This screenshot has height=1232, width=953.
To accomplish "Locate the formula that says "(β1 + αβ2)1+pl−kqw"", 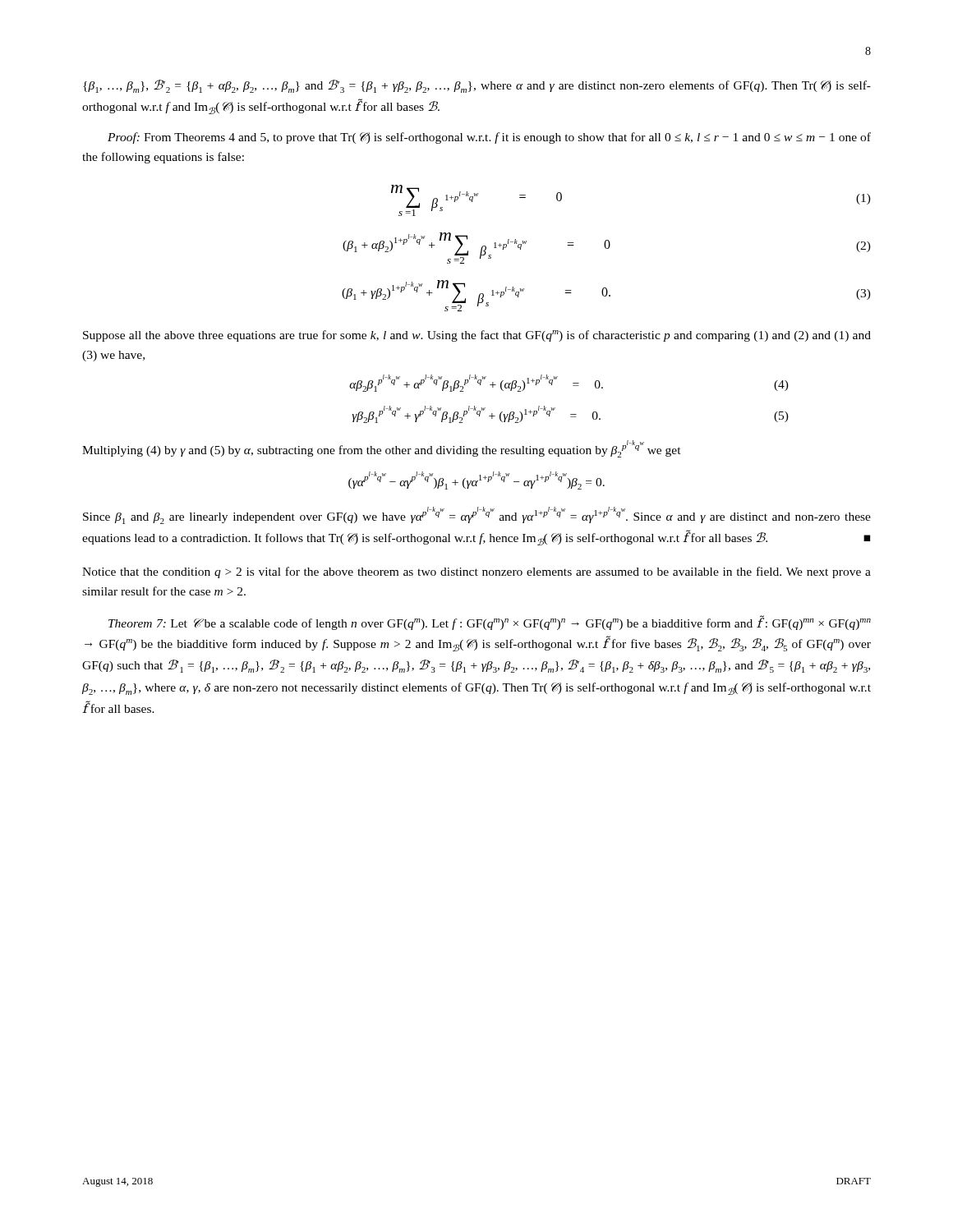I will pyautogui.click(x=530, y=245).
